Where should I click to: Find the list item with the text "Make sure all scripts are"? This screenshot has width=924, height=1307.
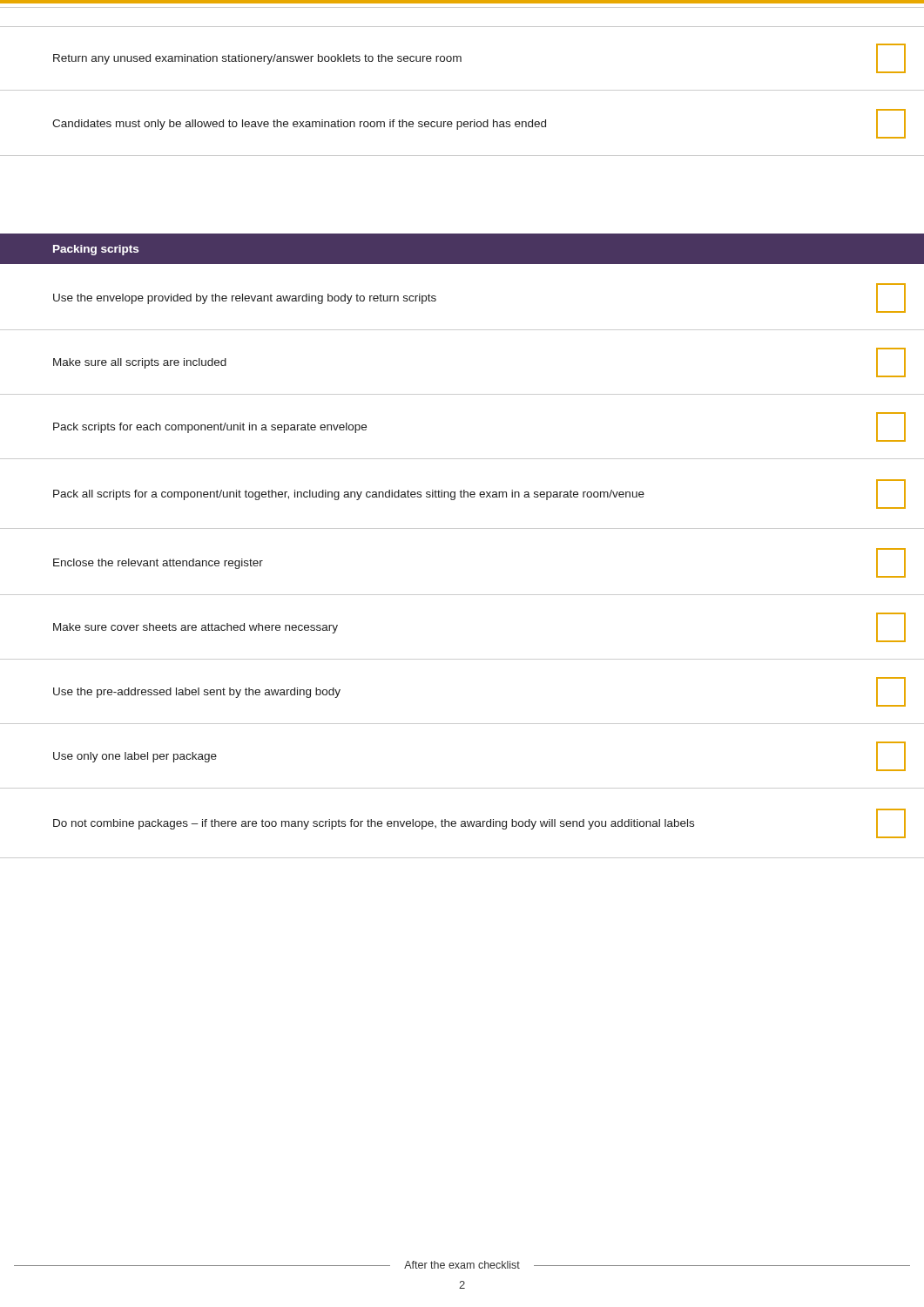(x=139, y=362)
